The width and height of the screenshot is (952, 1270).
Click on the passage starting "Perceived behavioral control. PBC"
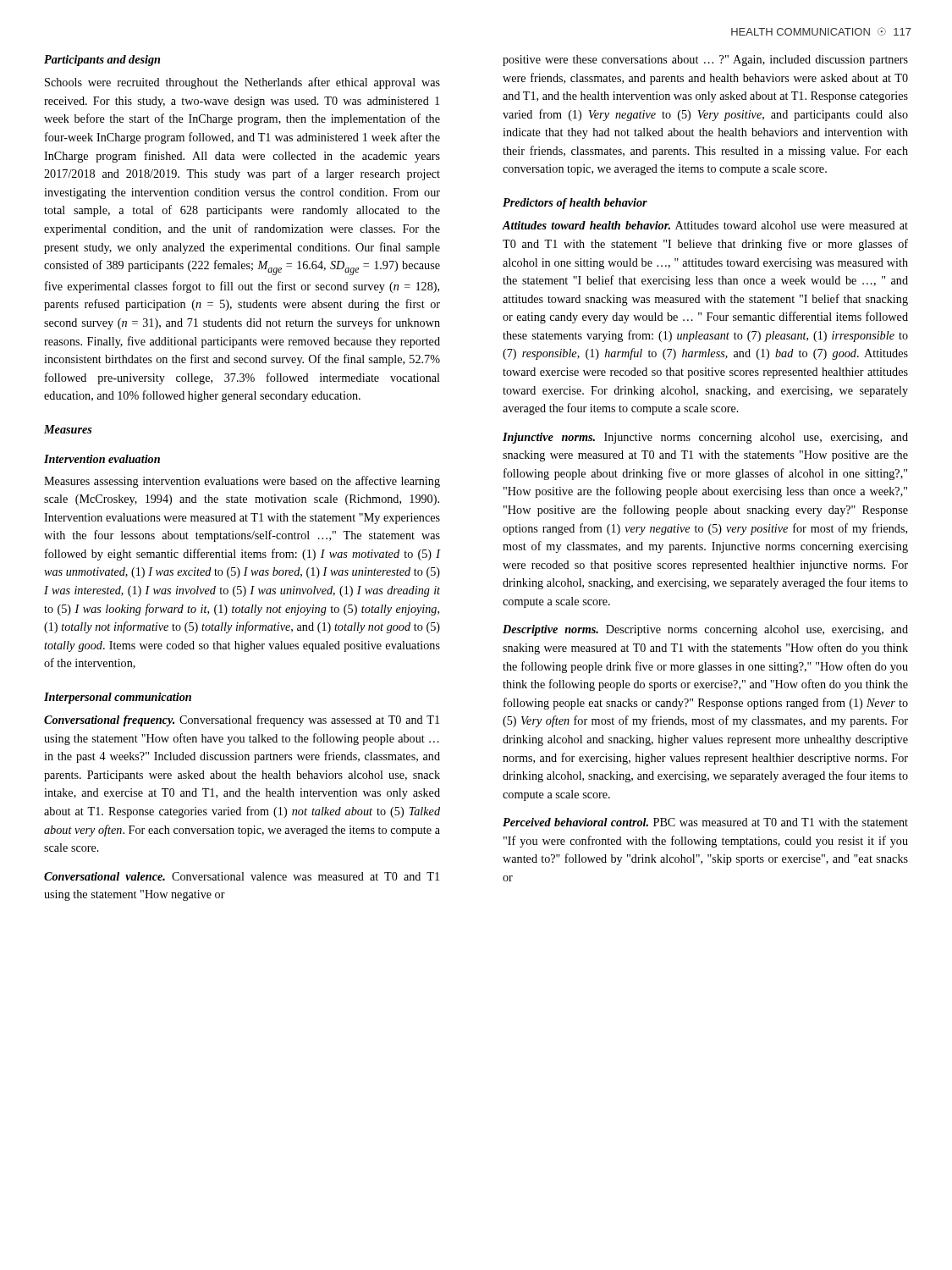pyautogui.click(x=705, y=850)
